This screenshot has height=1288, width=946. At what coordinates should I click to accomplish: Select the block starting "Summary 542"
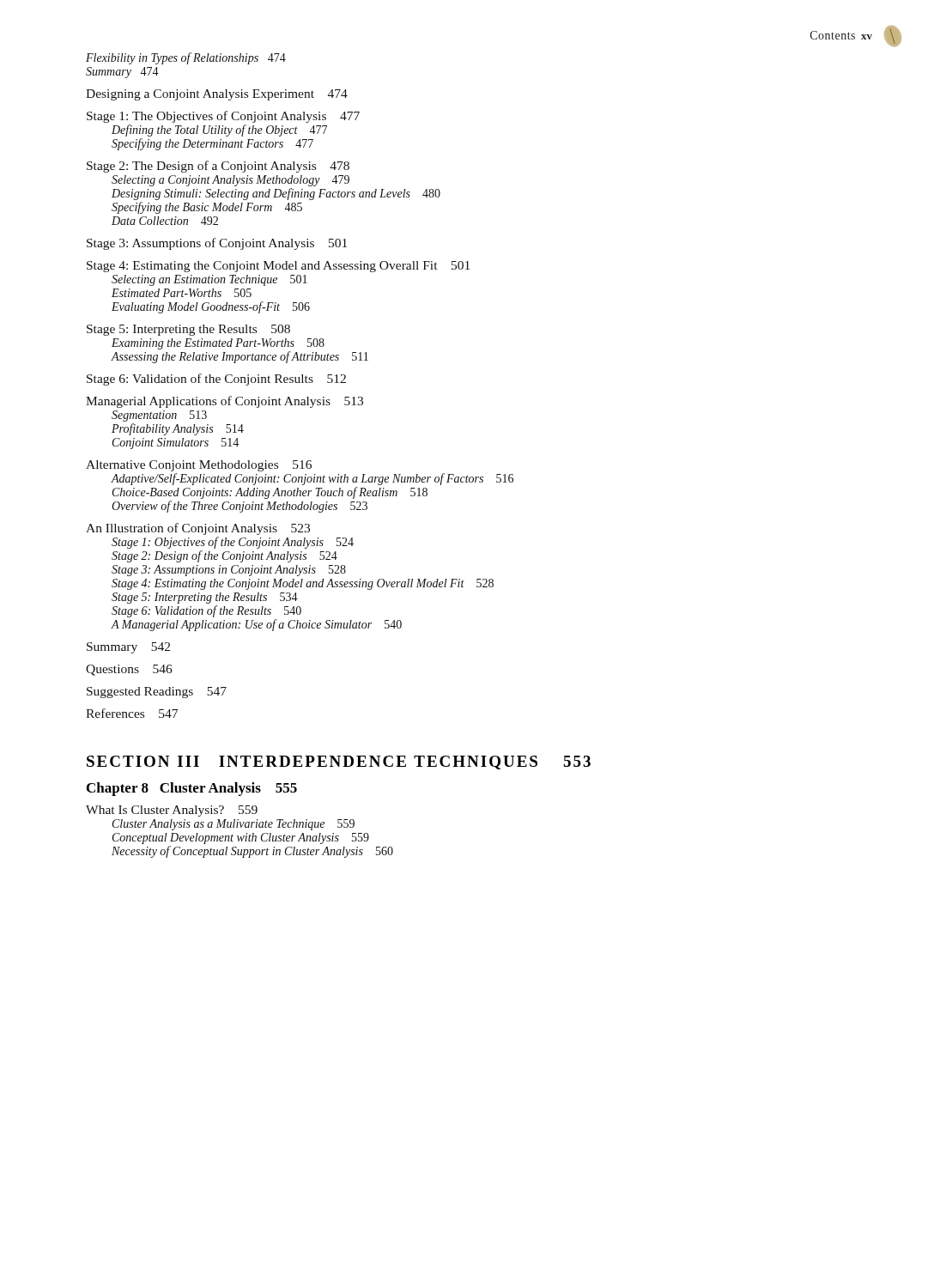coord(128,646)
